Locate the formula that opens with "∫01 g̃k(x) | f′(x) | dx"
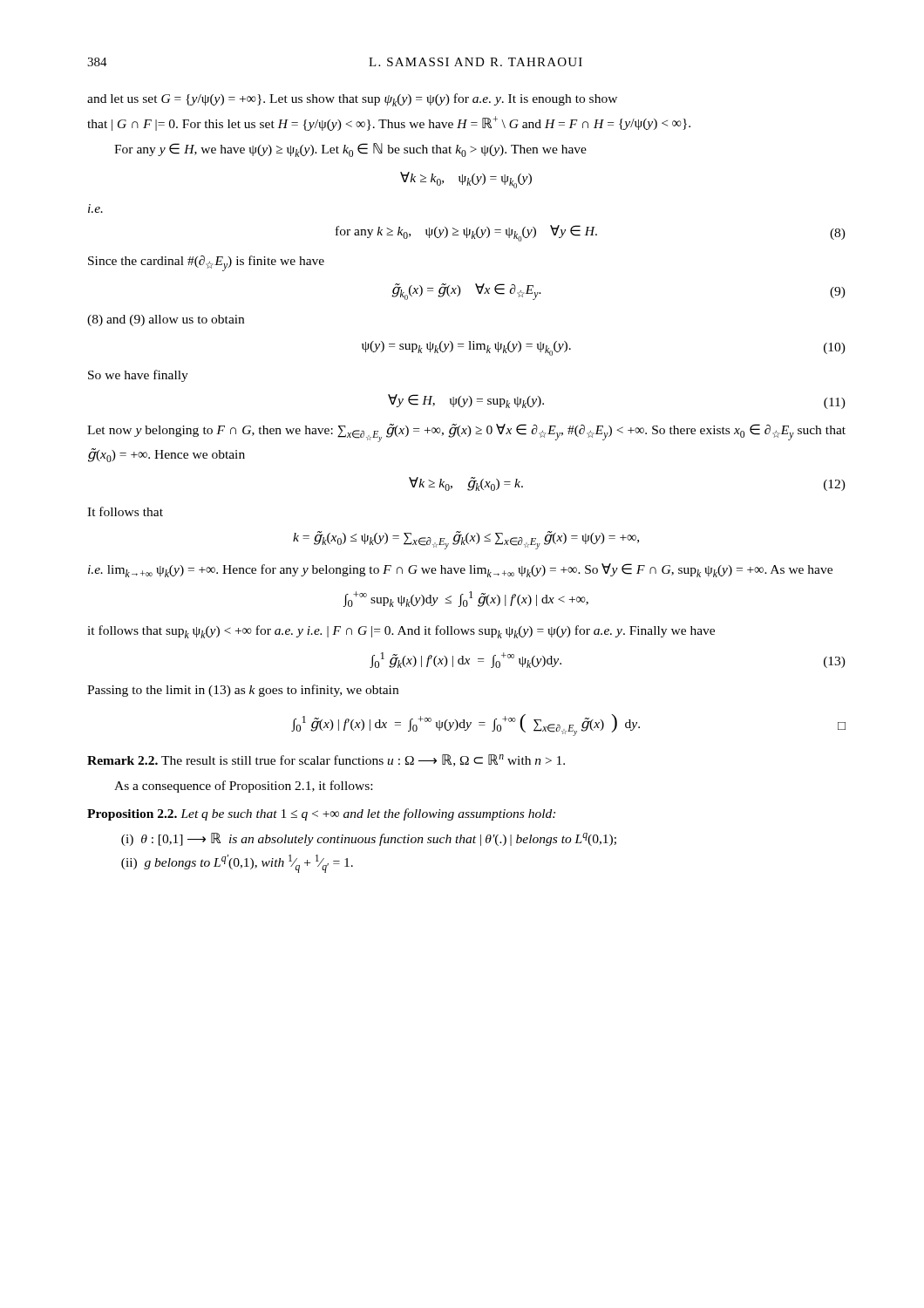This screenshot has height=1308, width=924. [463, 660]
